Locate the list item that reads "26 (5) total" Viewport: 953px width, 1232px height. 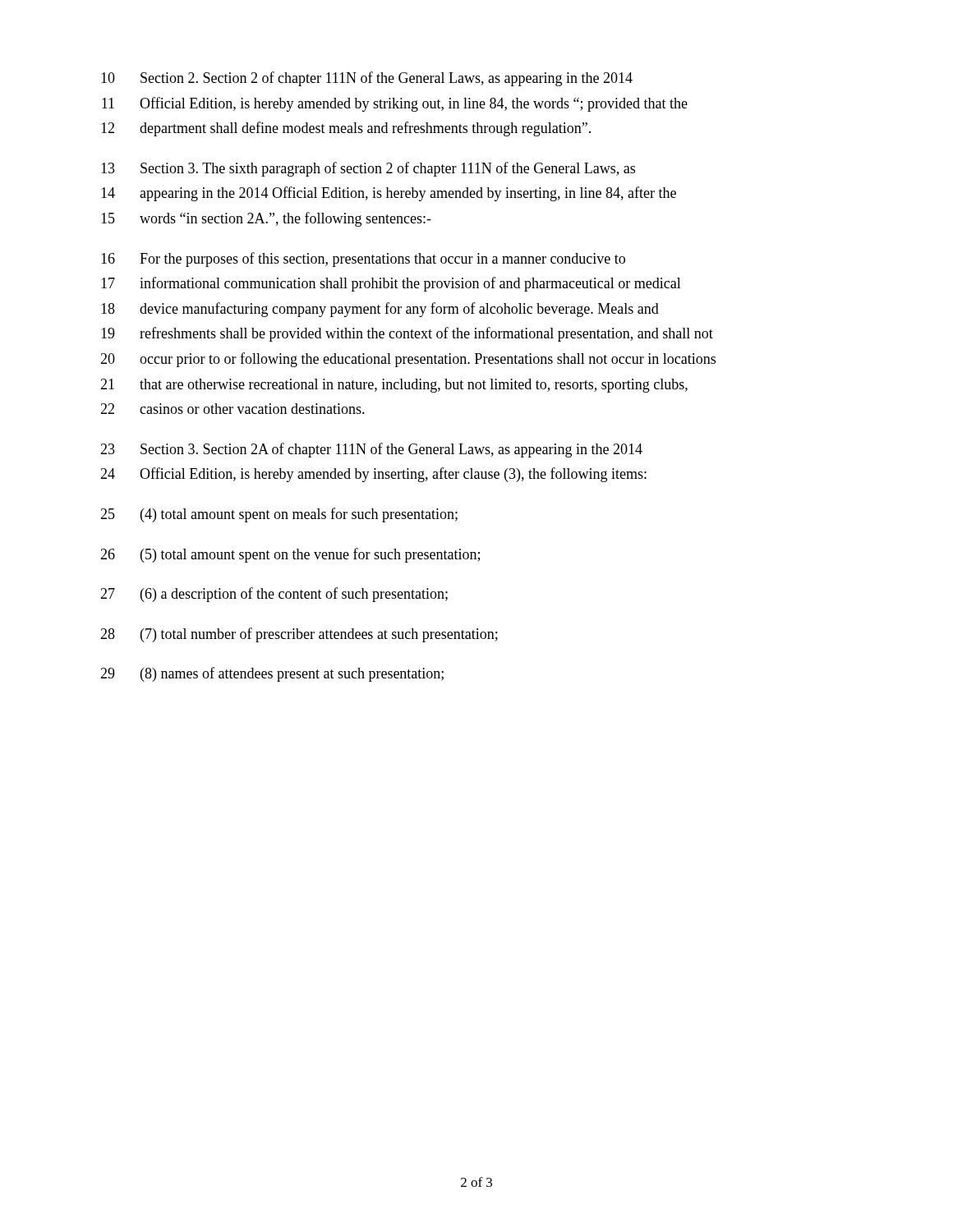476,554
